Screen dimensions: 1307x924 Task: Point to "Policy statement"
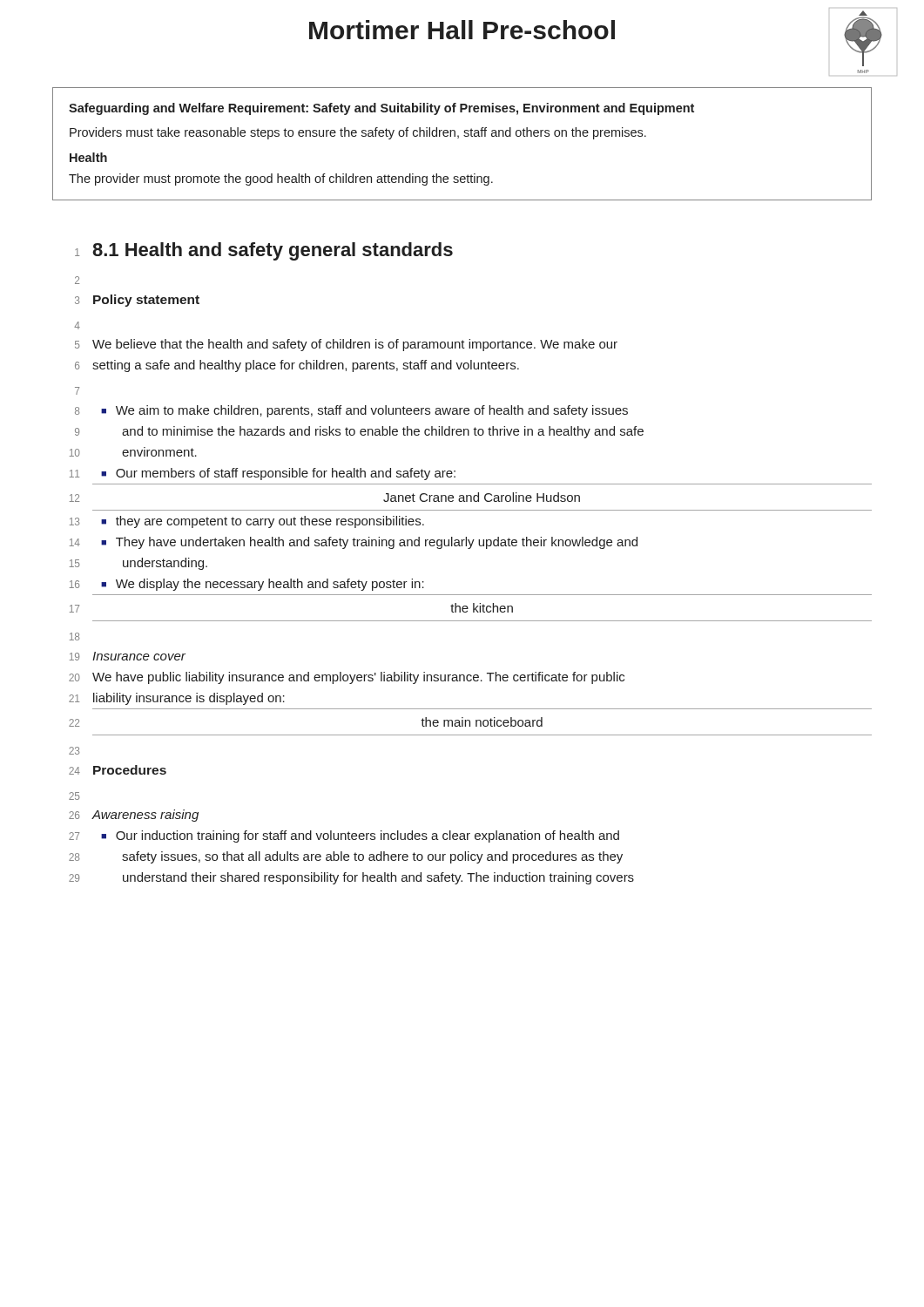tap(146, 299)
